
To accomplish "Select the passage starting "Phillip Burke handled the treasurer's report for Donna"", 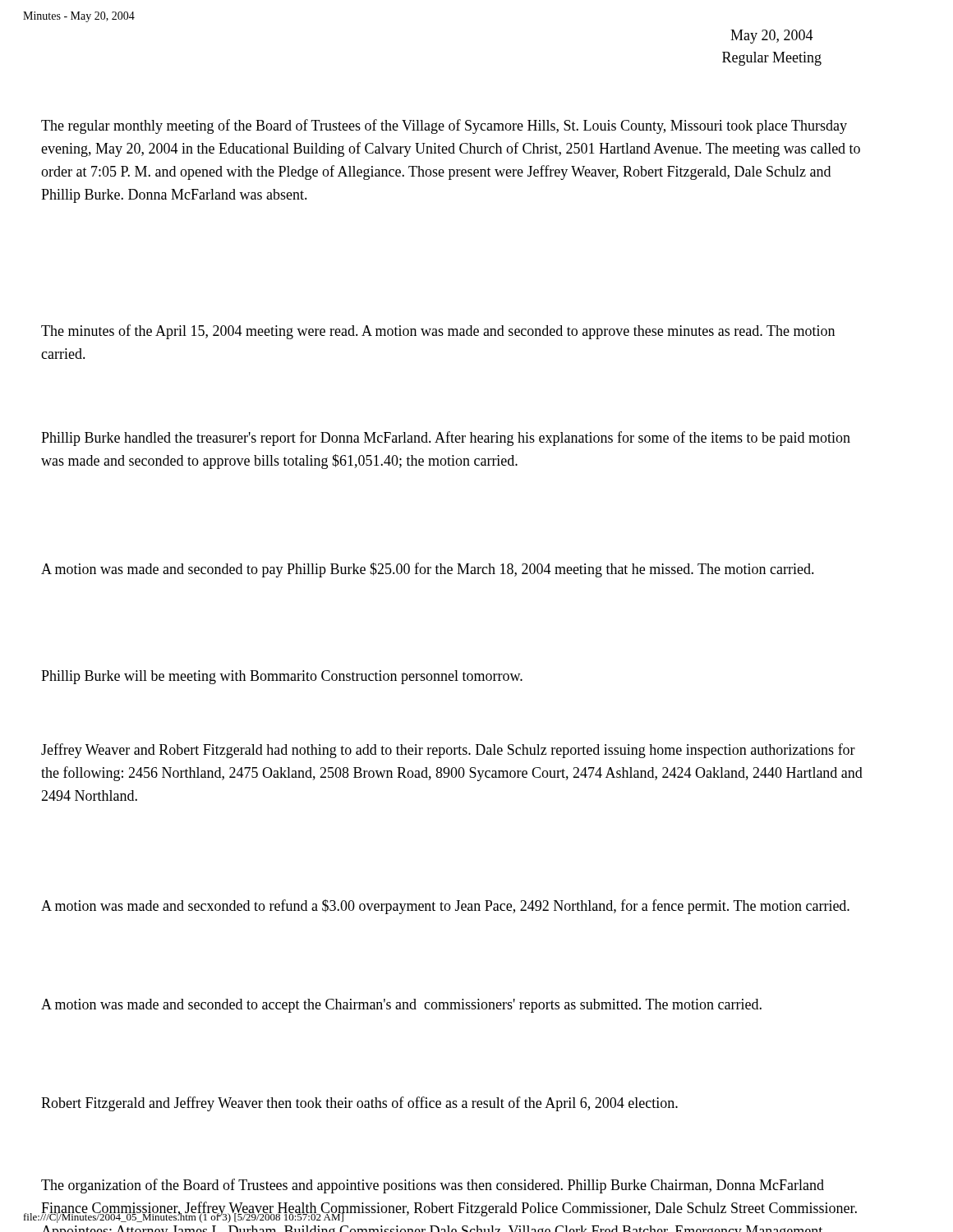I will pyautogui.click(x=446, y=449).
